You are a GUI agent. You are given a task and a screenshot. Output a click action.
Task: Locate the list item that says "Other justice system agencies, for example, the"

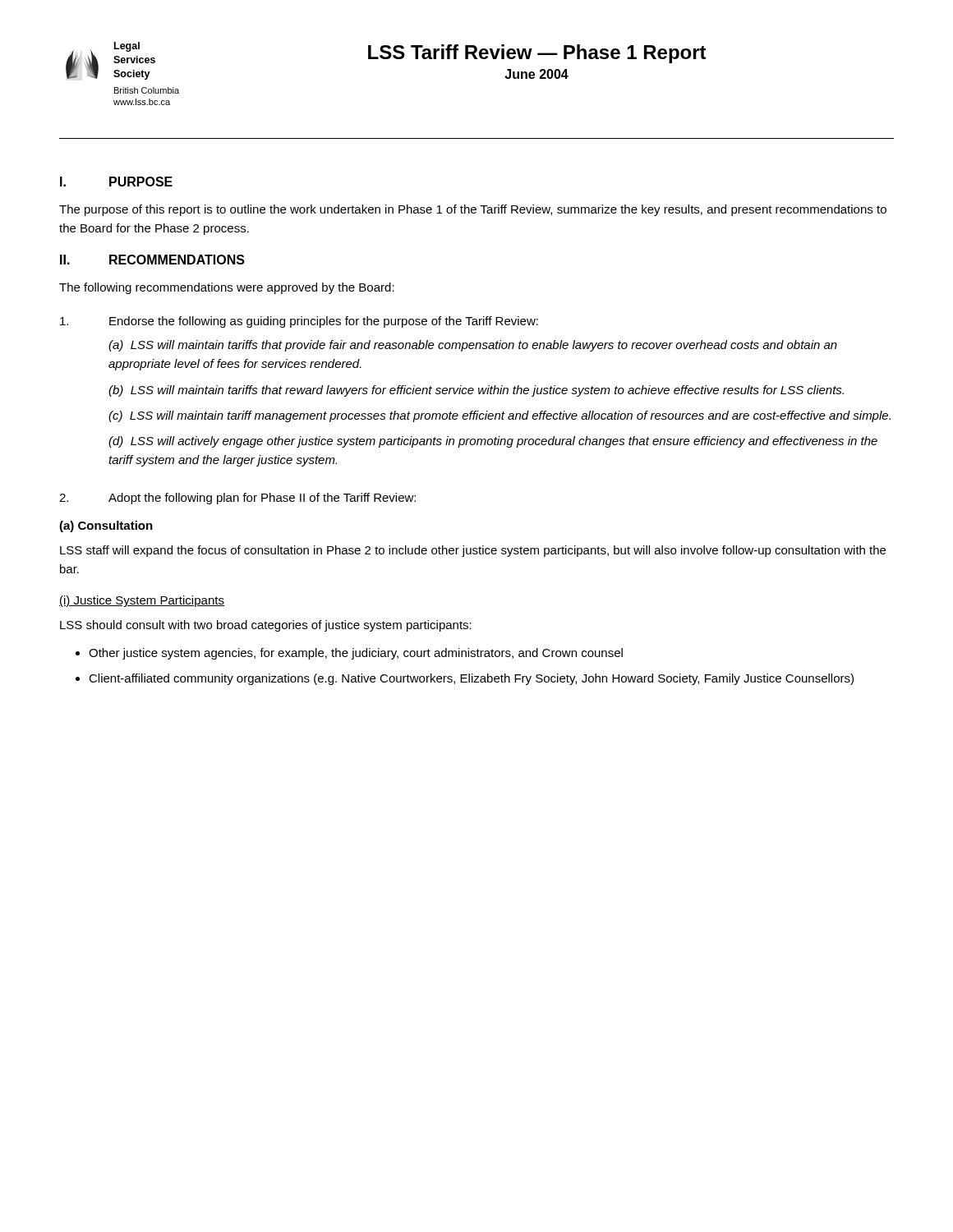pos(356,652)
